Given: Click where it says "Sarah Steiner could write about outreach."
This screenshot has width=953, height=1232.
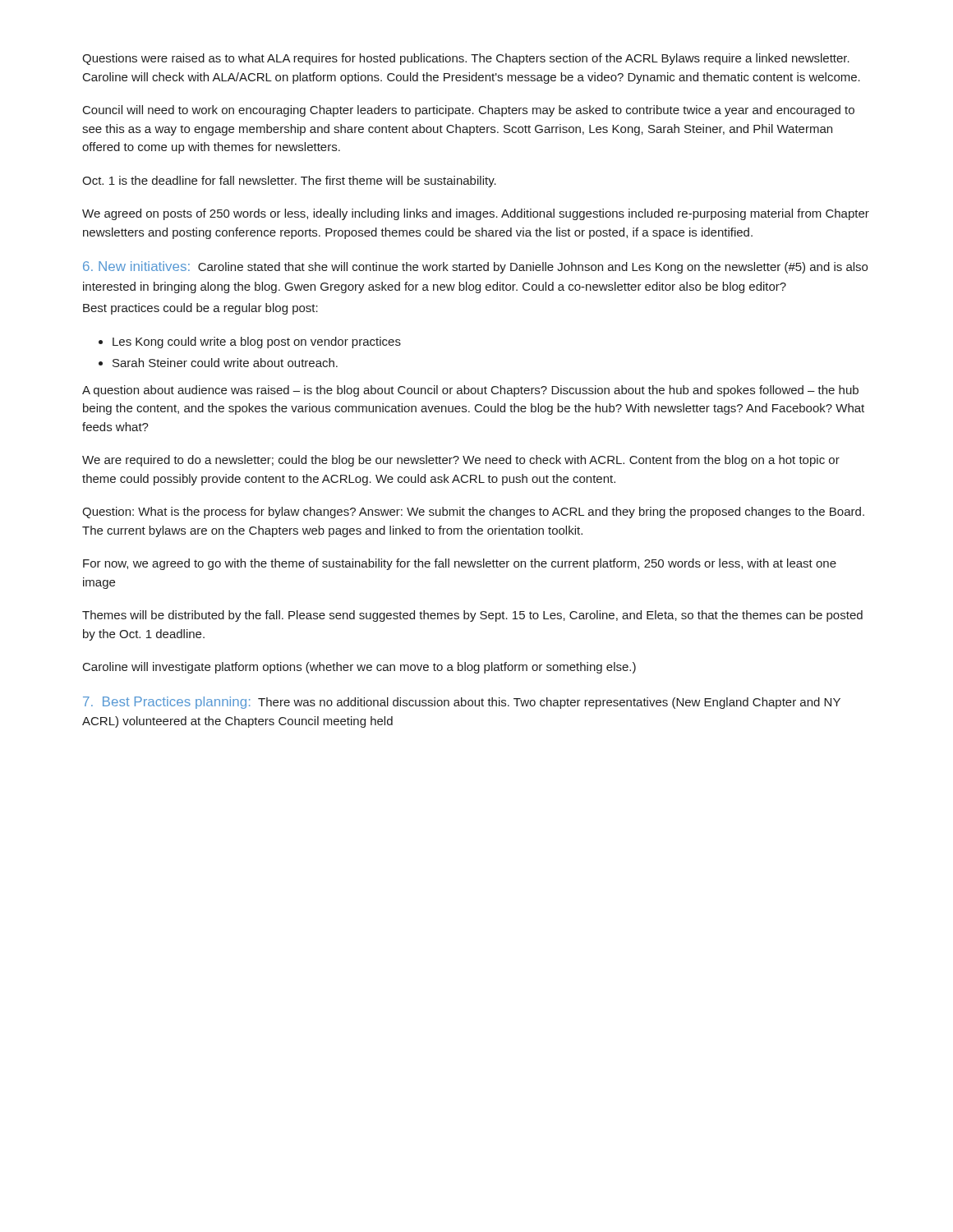Looking at the screenshot, I should point(225,363).
